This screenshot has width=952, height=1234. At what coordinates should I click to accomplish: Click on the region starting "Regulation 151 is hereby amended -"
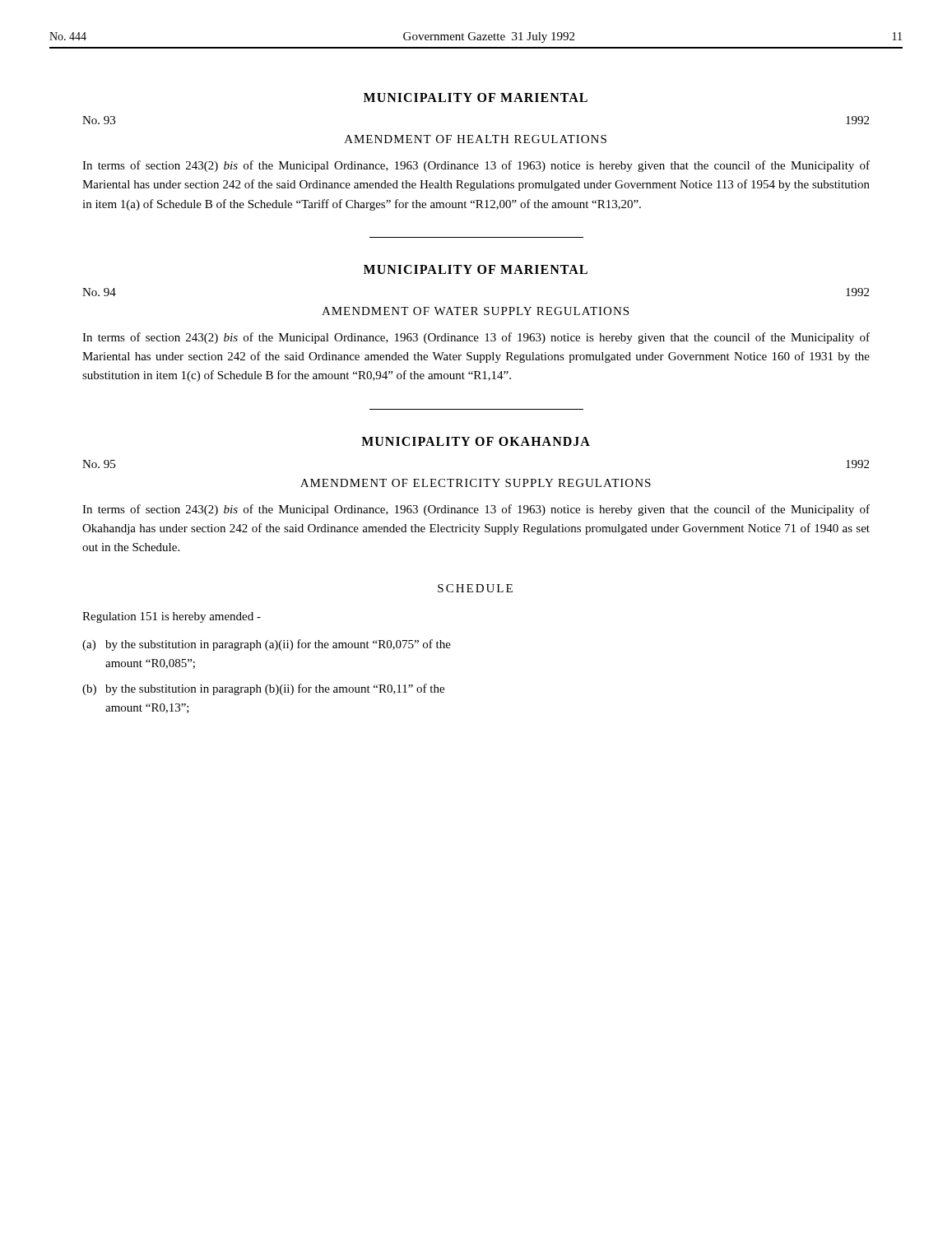[172, 616]
